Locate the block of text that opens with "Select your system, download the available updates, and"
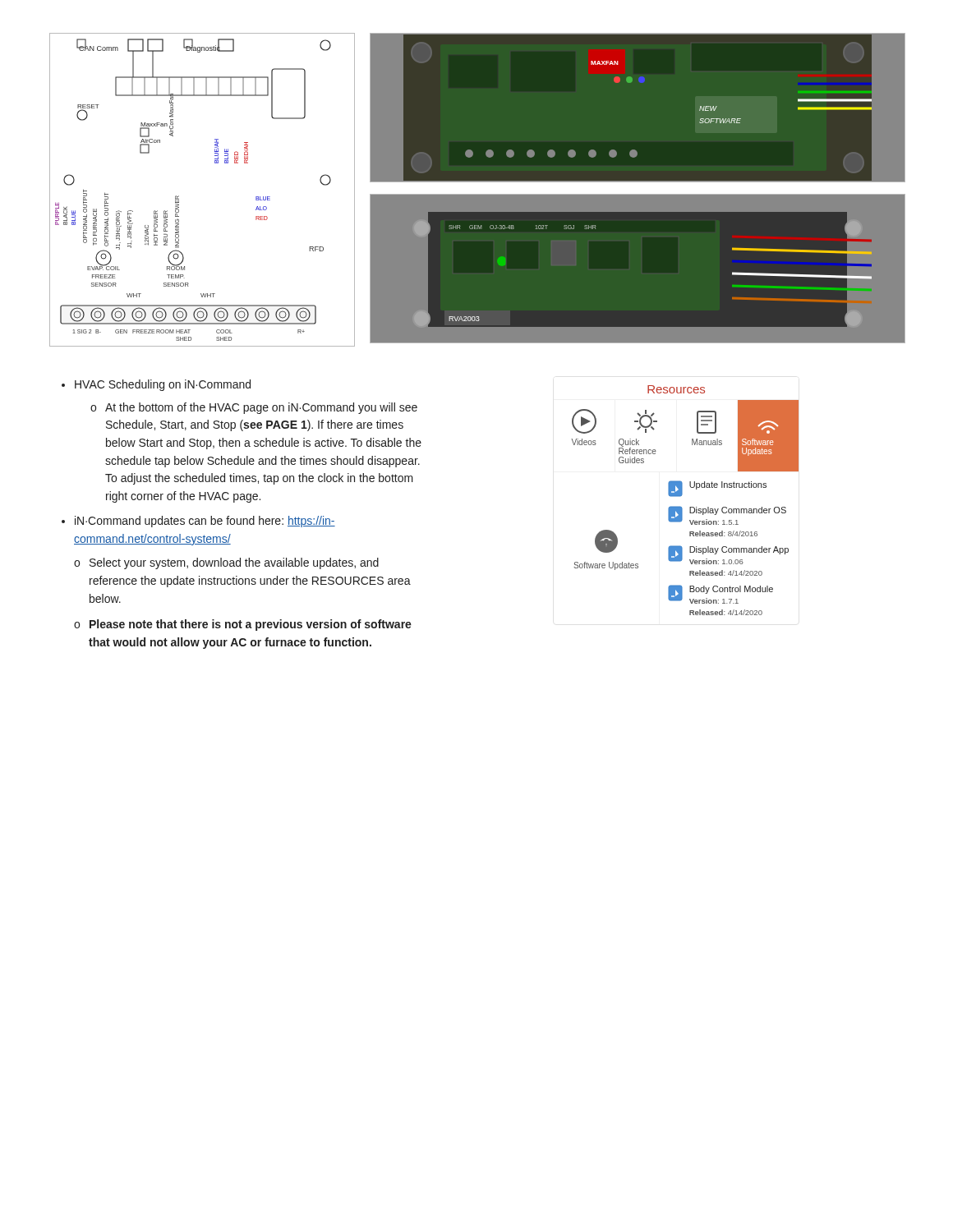 (249, 581)
